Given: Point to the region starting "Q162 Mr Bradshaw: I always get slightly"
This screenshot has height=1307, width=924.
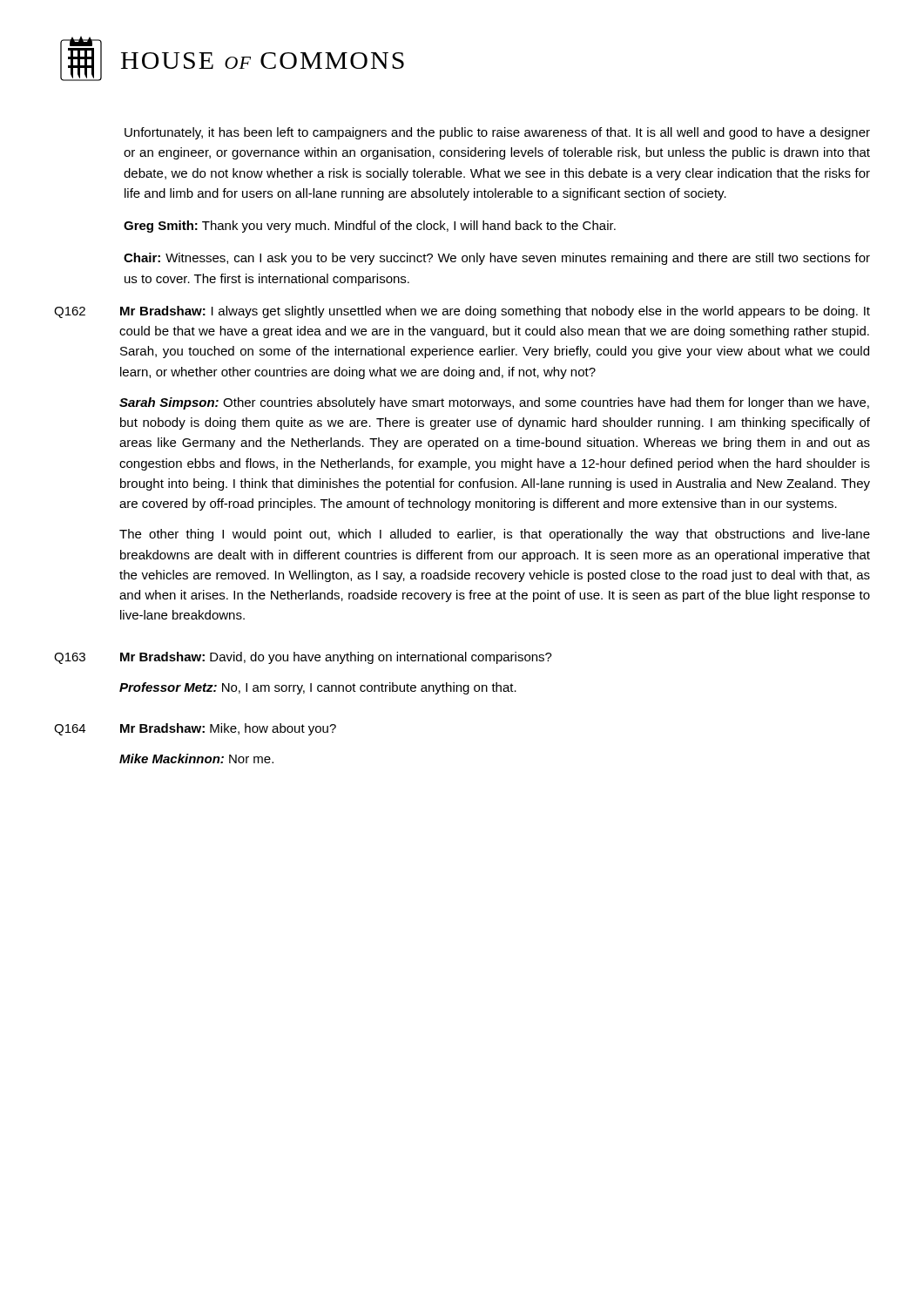Looking at the screenshot, I should [462, 468].
